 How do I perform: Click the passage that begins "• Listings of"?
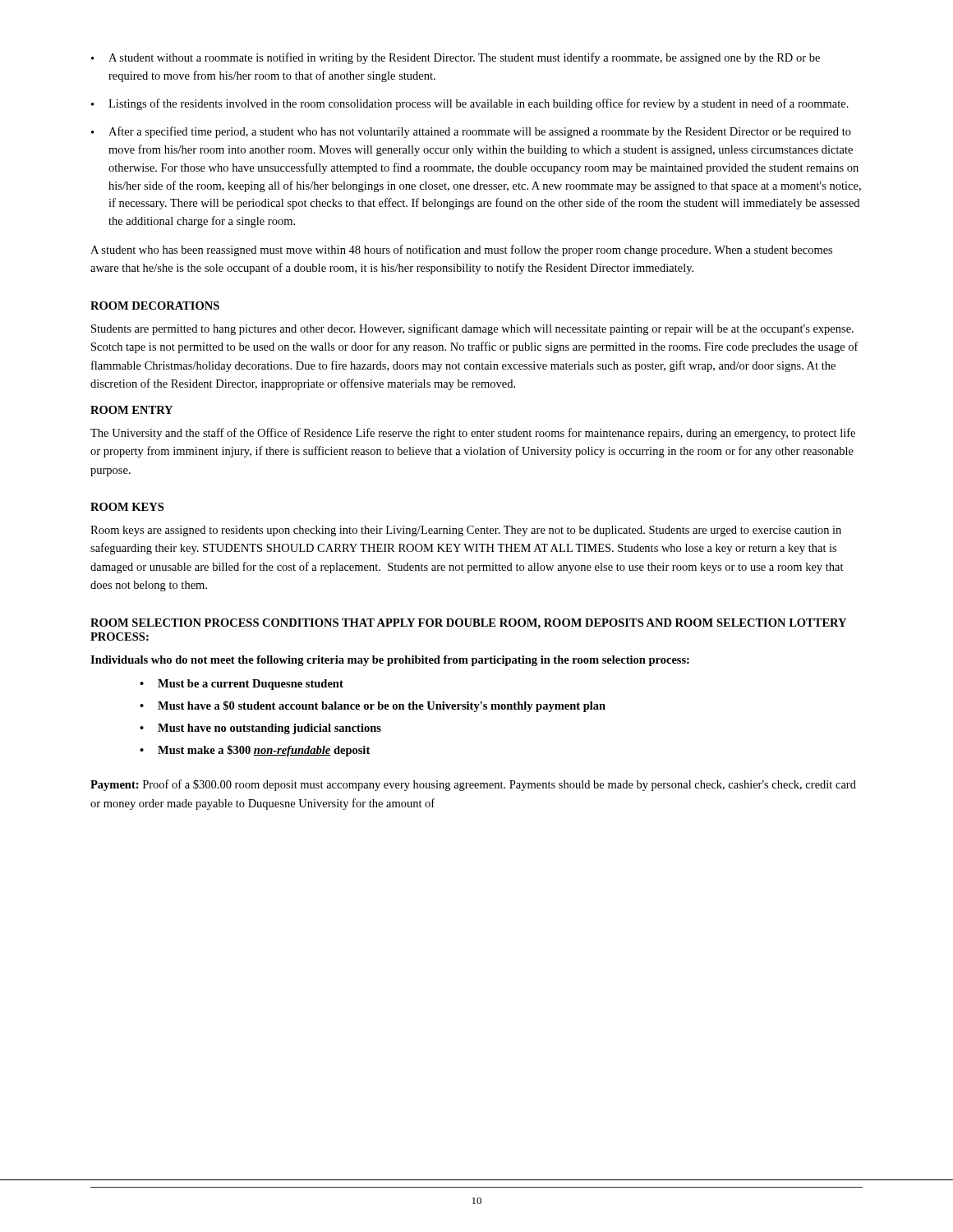pyautogui.click(x=476, y=104)
